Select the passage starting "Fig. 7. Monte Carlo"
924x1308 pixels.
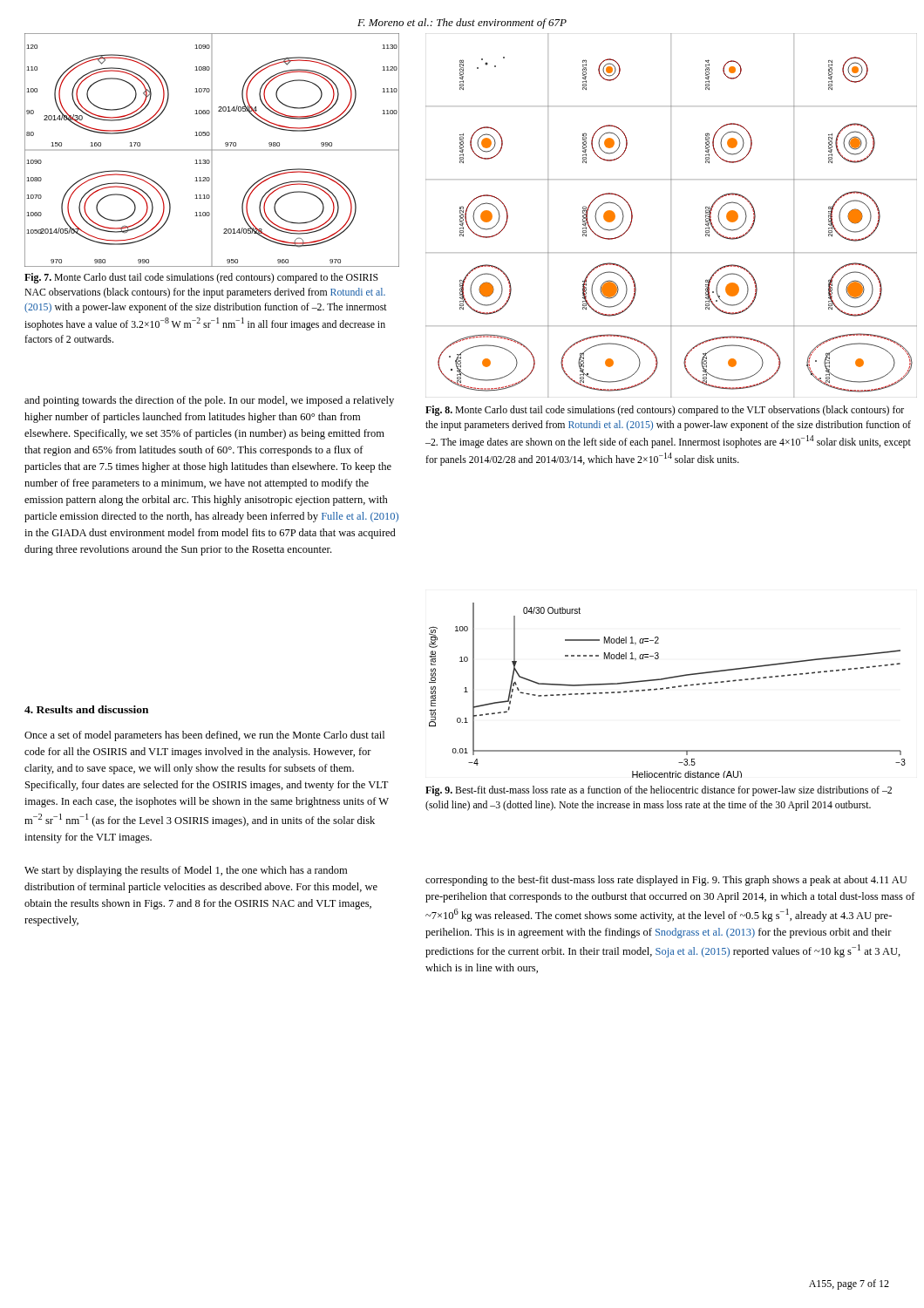pos(206,308)
